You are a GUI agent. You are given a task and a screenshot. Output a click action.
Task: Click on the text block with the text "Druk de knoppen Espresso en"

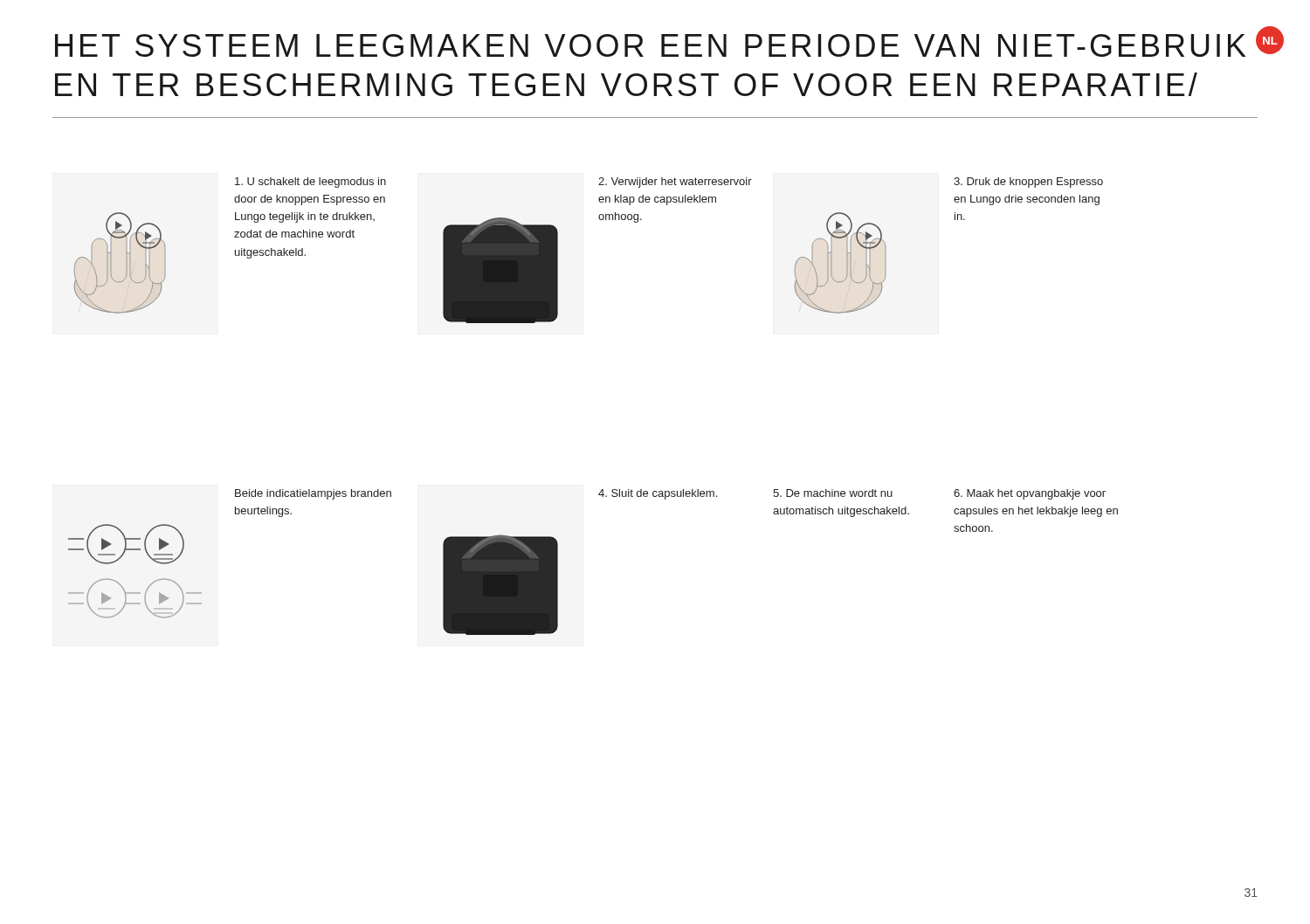click(x=1028, y=198)
